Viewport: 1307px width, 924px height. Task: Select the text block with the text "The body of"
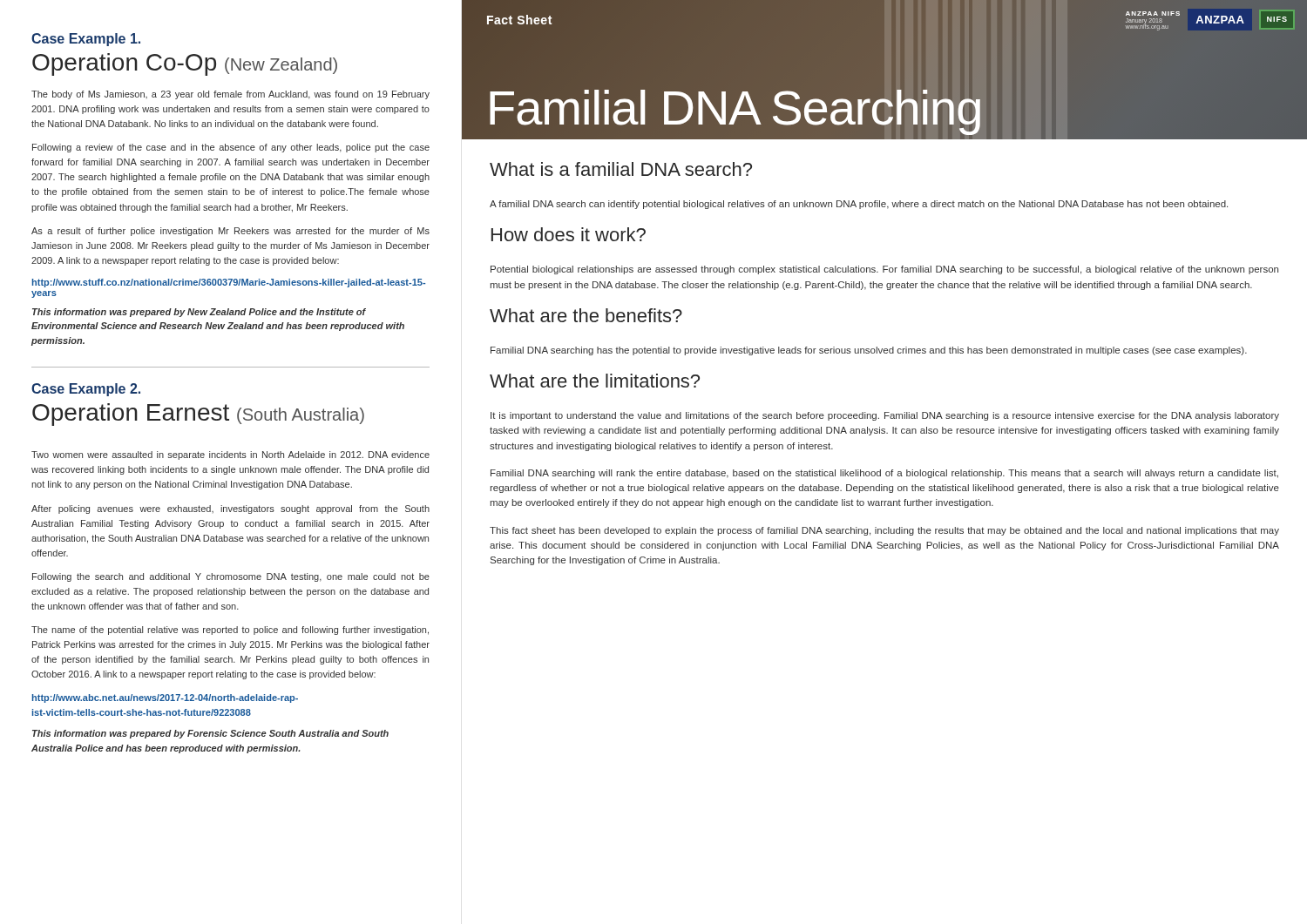(230, 109)
